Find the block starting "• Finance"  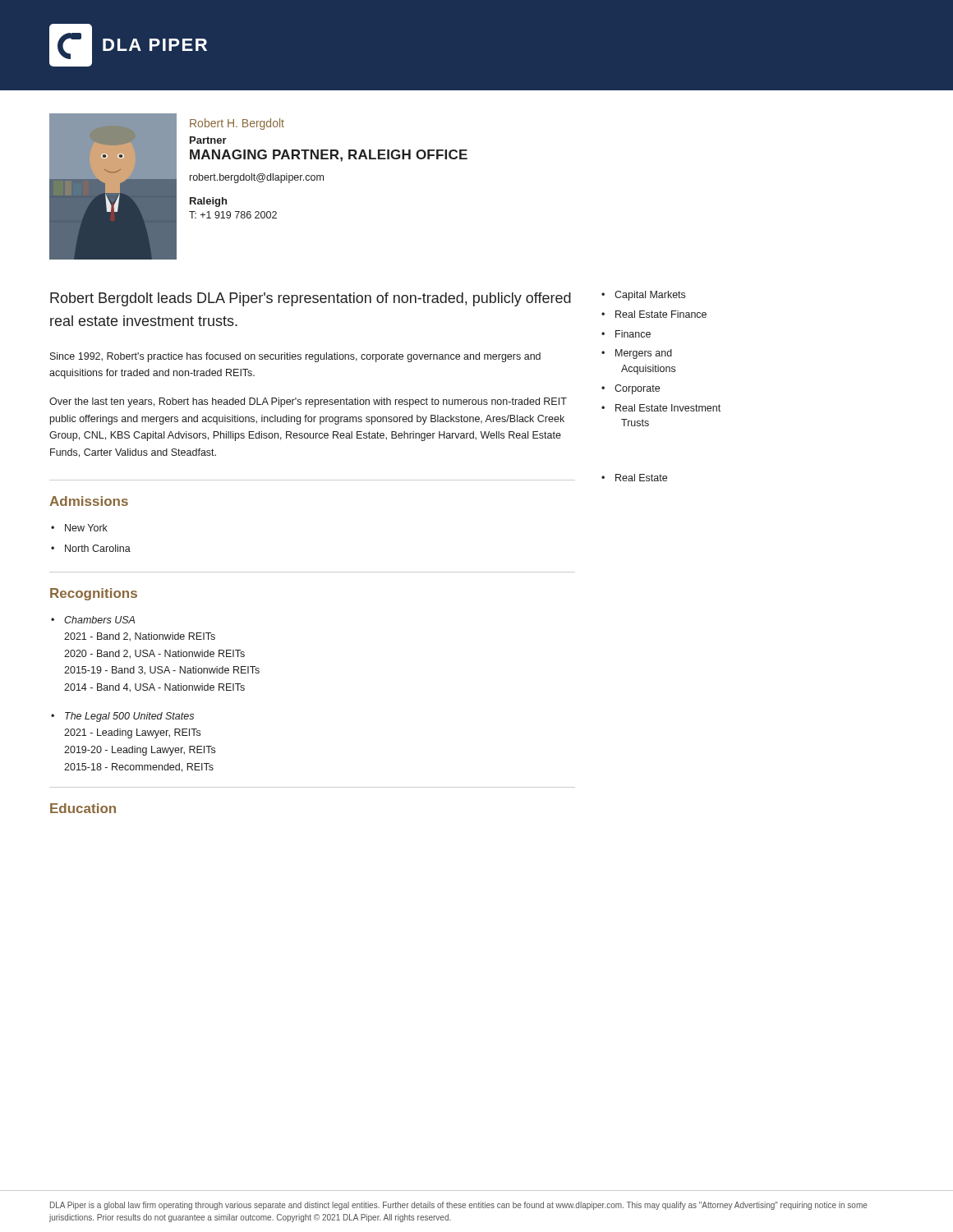pos(626,334)
